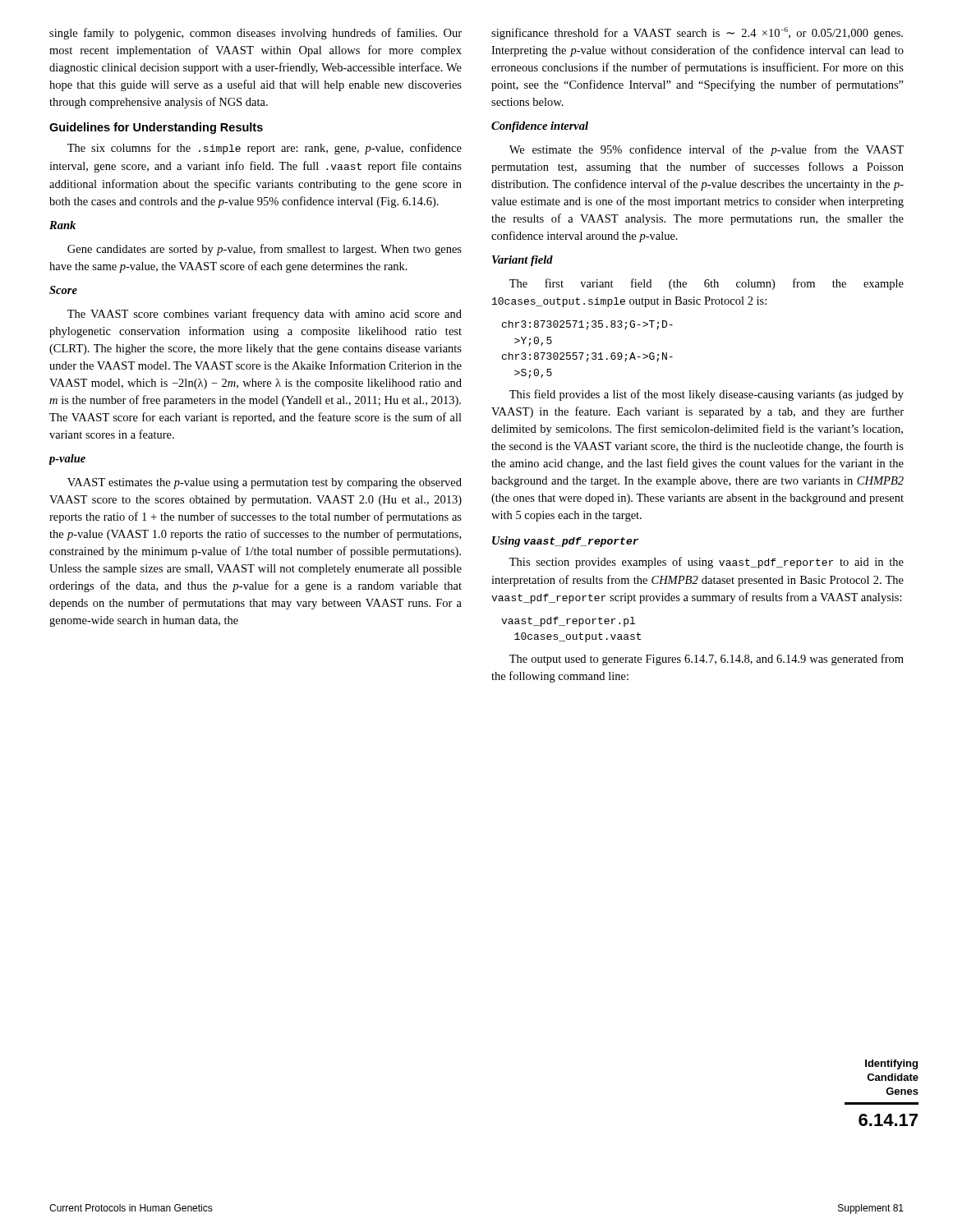Point to the block beginning "The first variant"

click(x=698, y=293)
